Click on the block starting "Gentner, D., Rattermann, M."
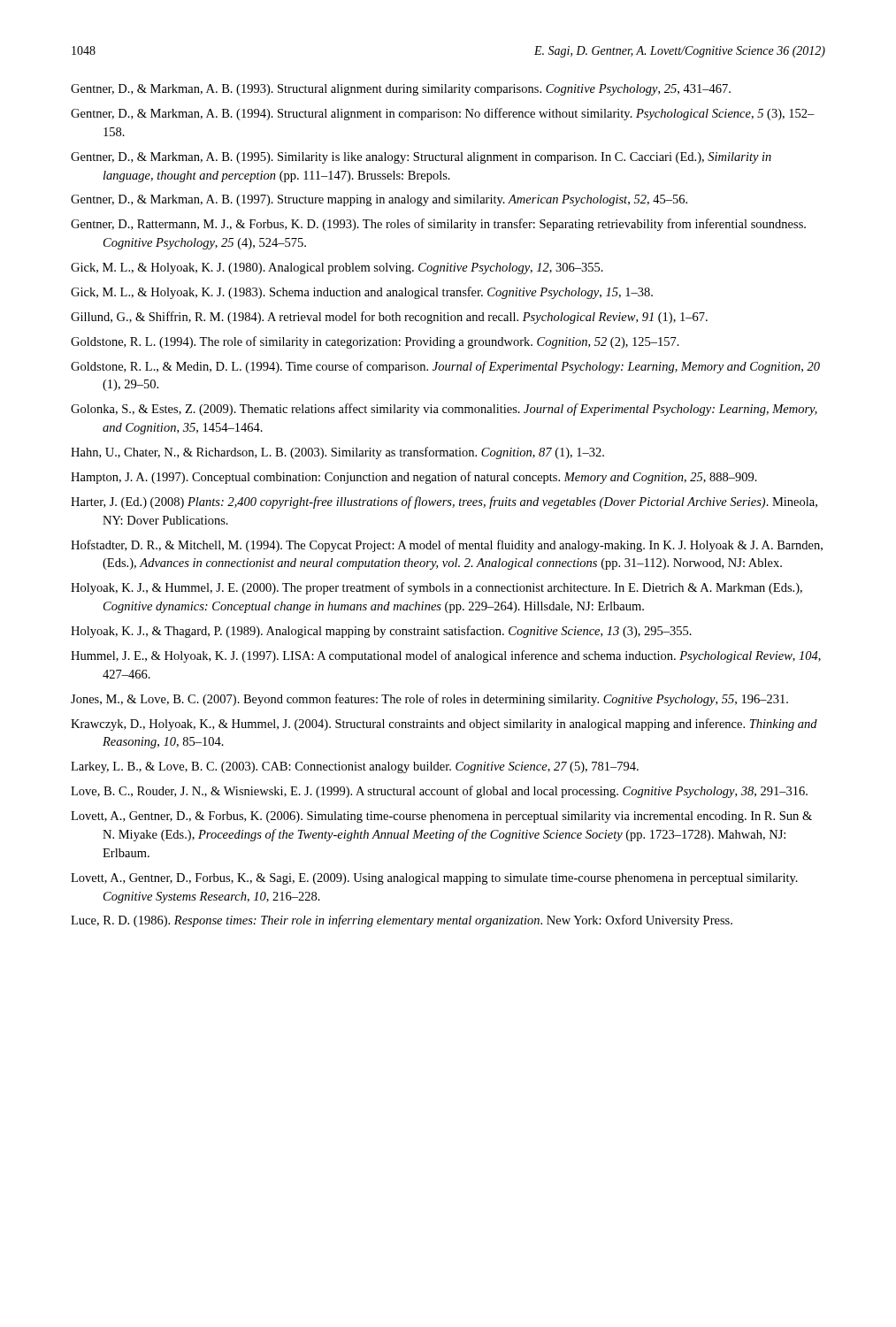The width and height of the screenshot is (896, 1327). point(439,233)
